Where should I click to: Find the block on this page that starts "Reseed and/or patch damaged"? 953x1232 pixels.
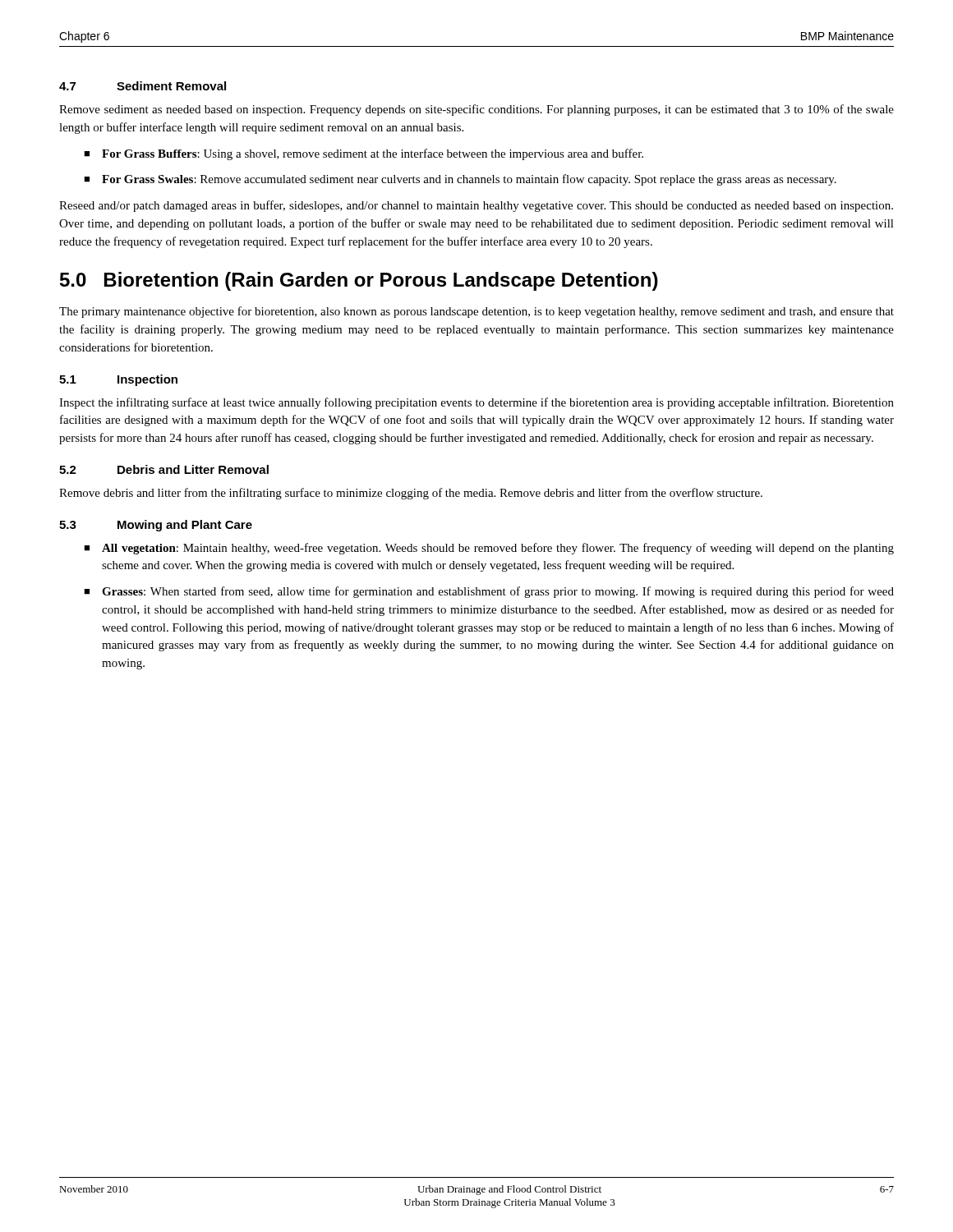pos(476,223)
